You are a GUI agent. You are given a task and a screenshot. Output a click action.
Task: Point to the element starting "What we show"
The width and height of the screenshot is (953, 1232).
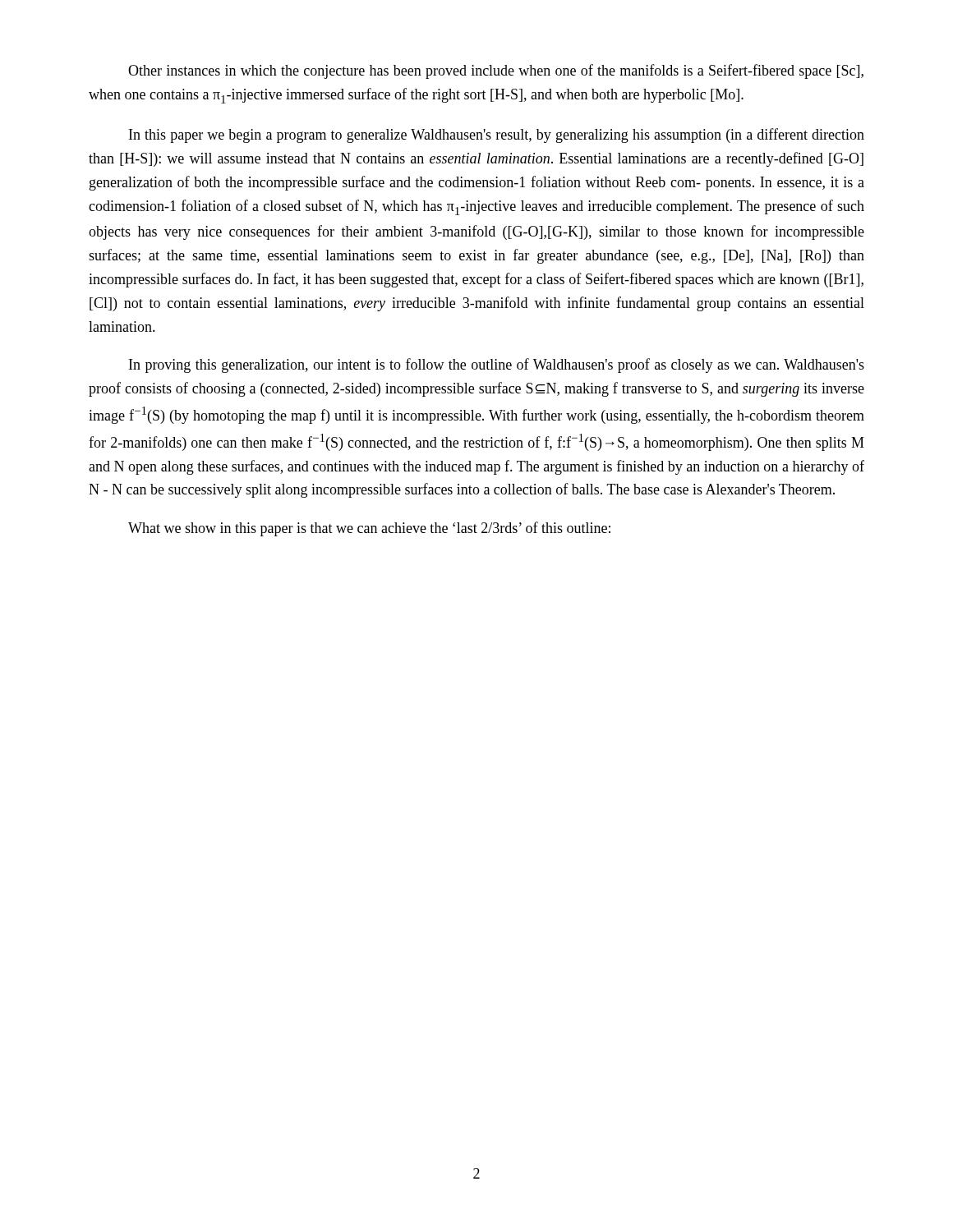(476, 529)
